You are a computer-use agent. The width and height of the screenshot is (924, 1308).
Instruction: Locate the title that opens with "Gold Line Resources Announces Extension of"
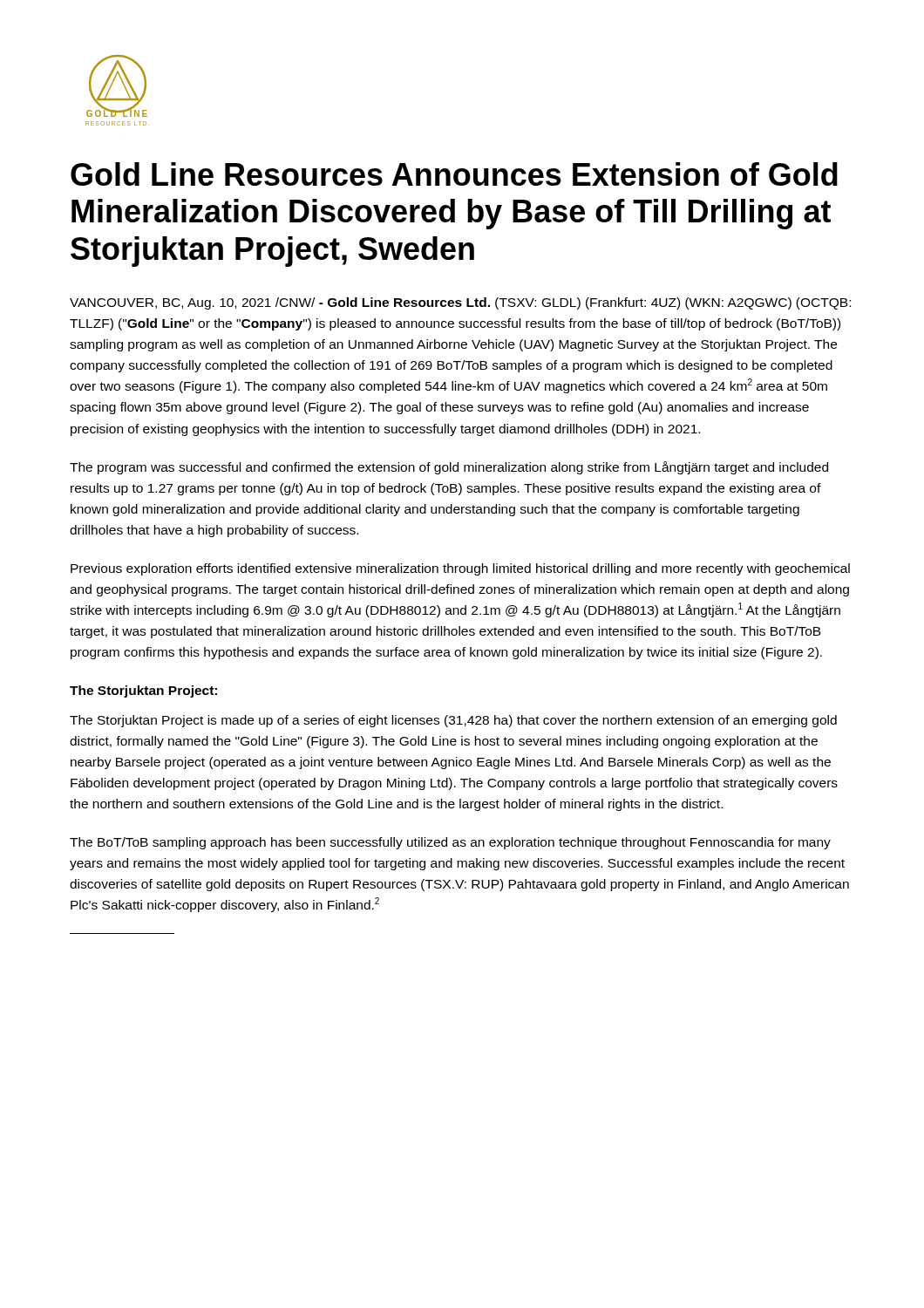click(x=462, y=212)
